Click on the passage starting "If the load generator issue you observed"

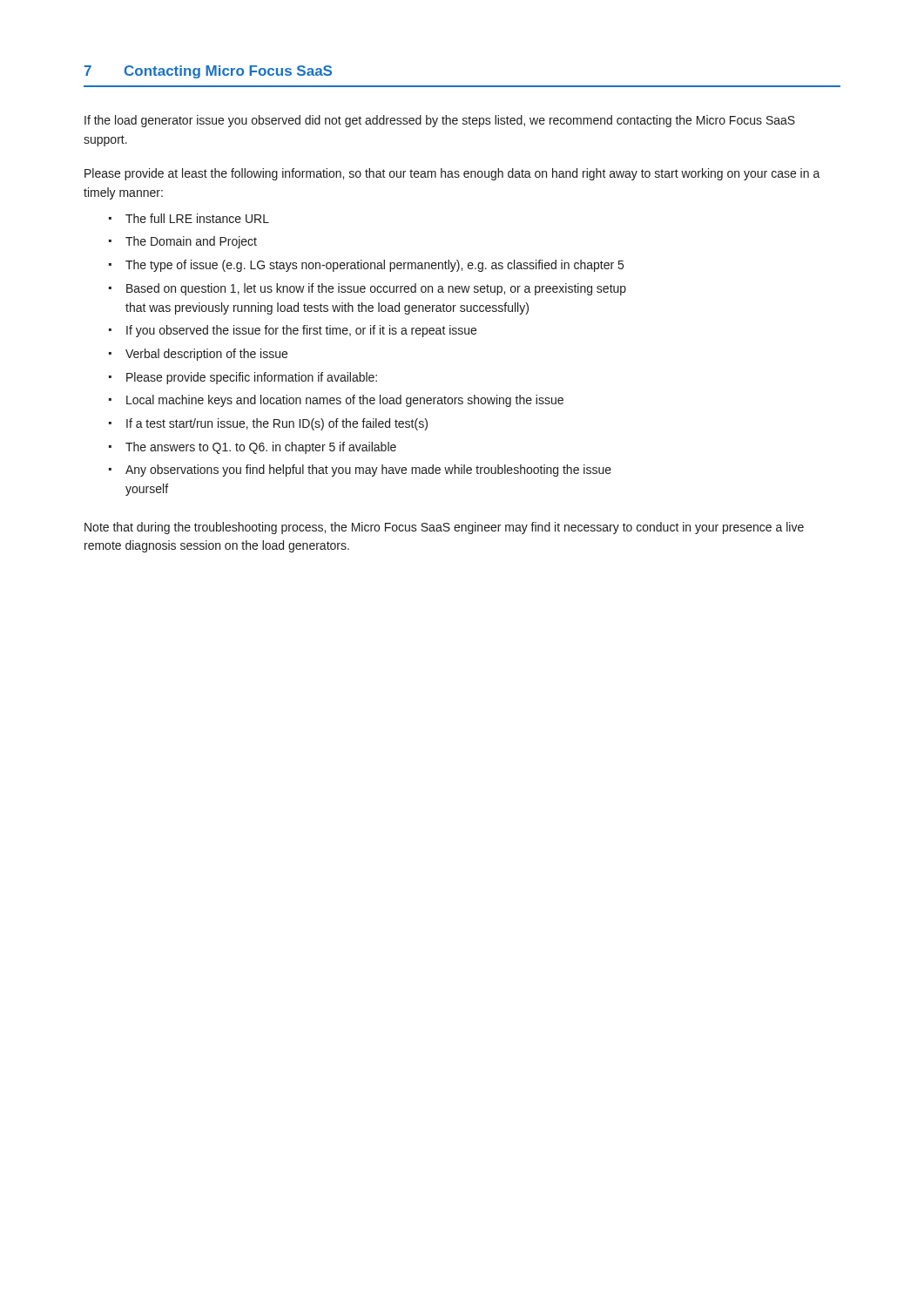coord(439,130)
